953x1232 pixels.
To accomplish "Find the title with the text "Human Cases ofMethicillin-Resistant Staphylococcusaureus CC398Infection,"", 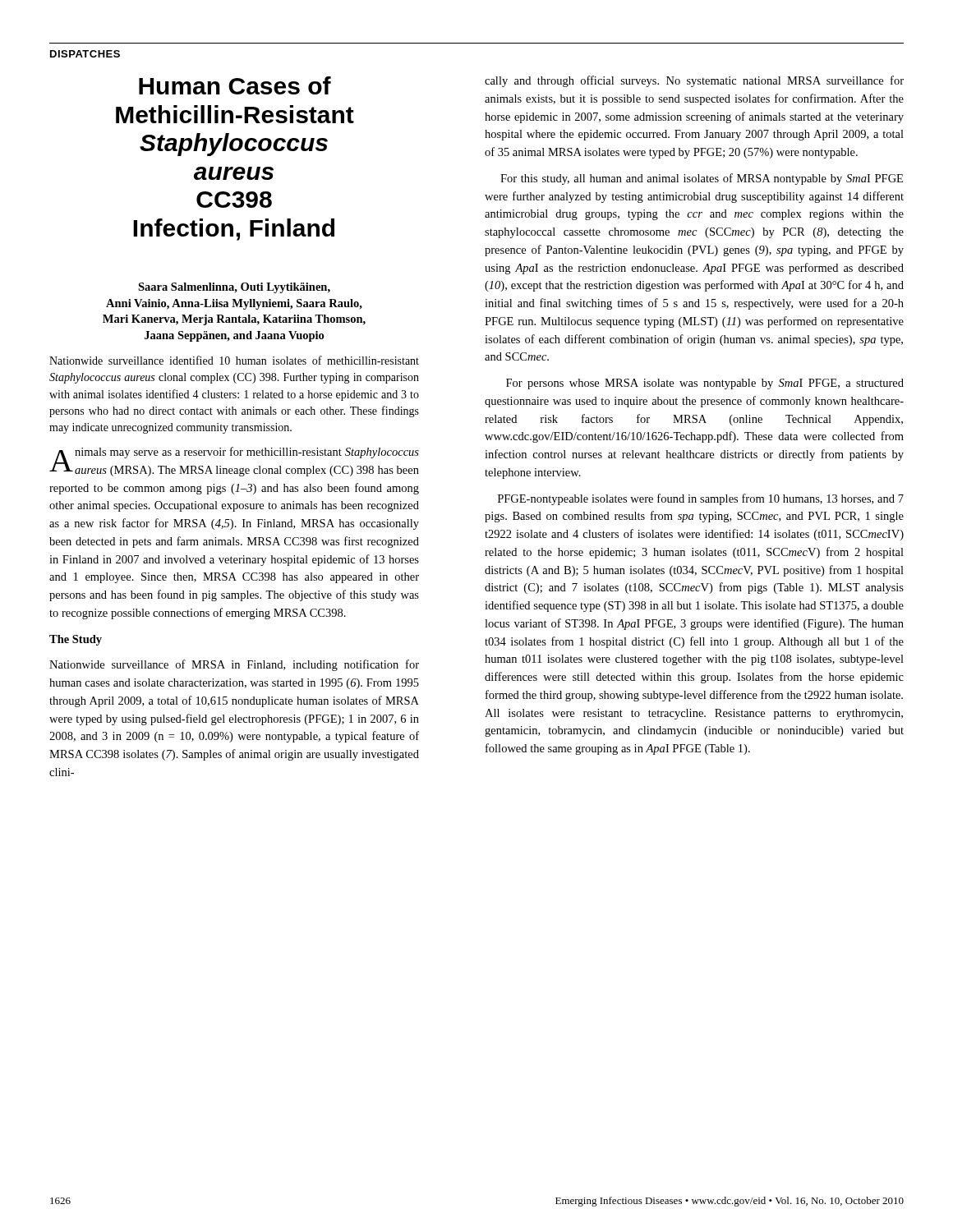I will point(234,157).
